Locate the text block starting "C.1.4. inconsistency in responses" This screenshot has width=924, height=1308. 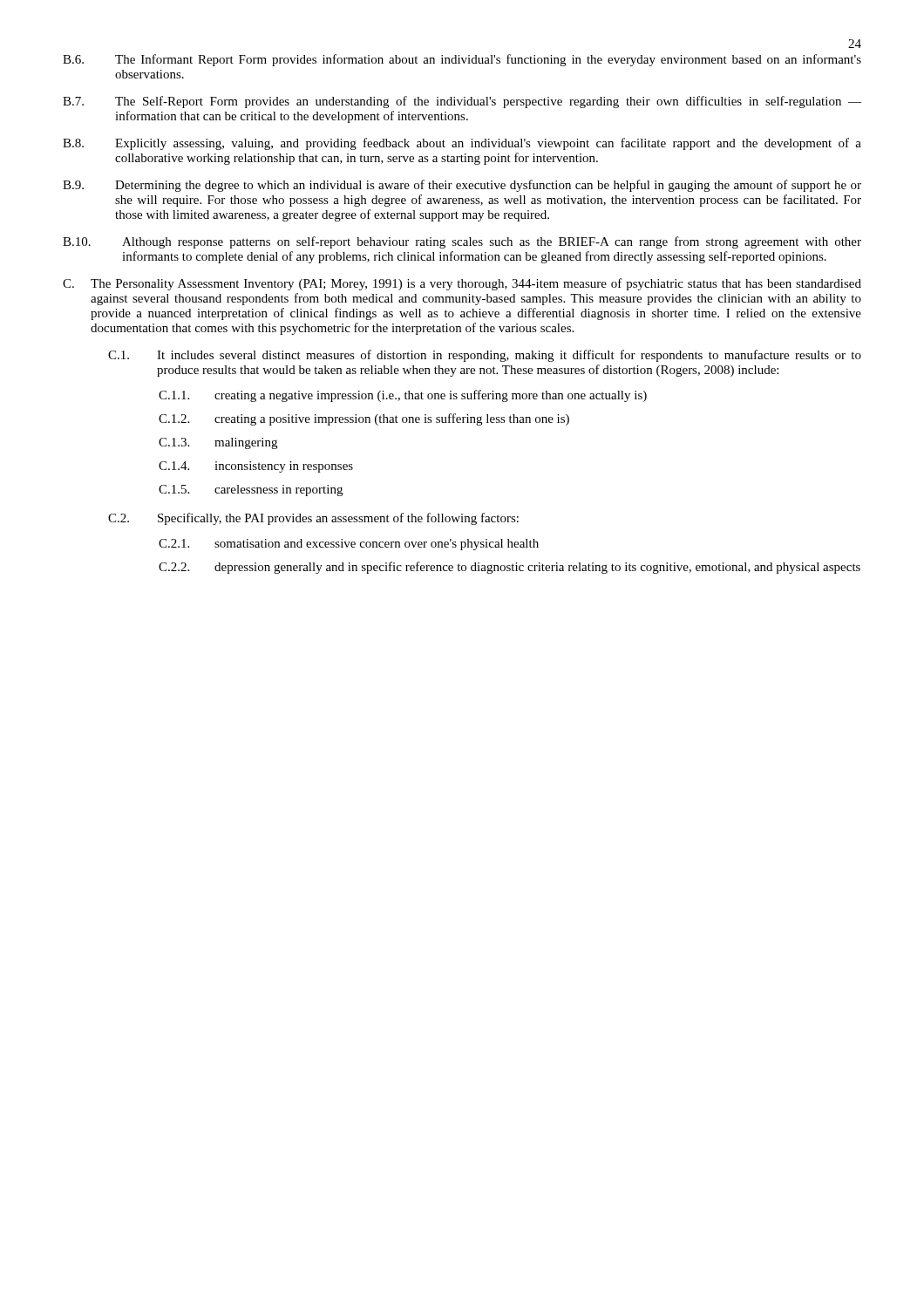[256, 467]
